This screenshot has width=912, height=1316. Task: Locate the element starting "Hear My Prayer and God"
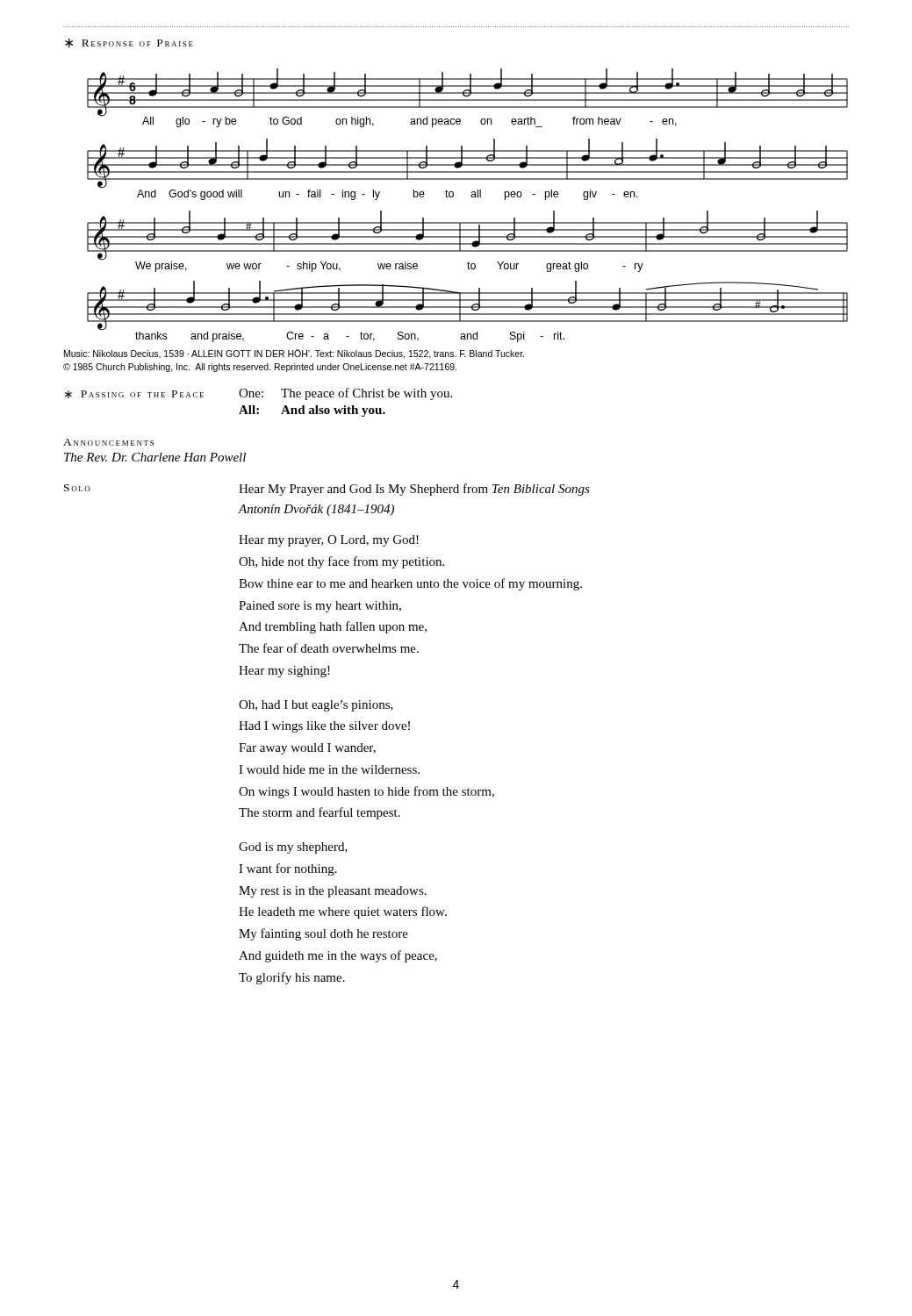point(414,499)
